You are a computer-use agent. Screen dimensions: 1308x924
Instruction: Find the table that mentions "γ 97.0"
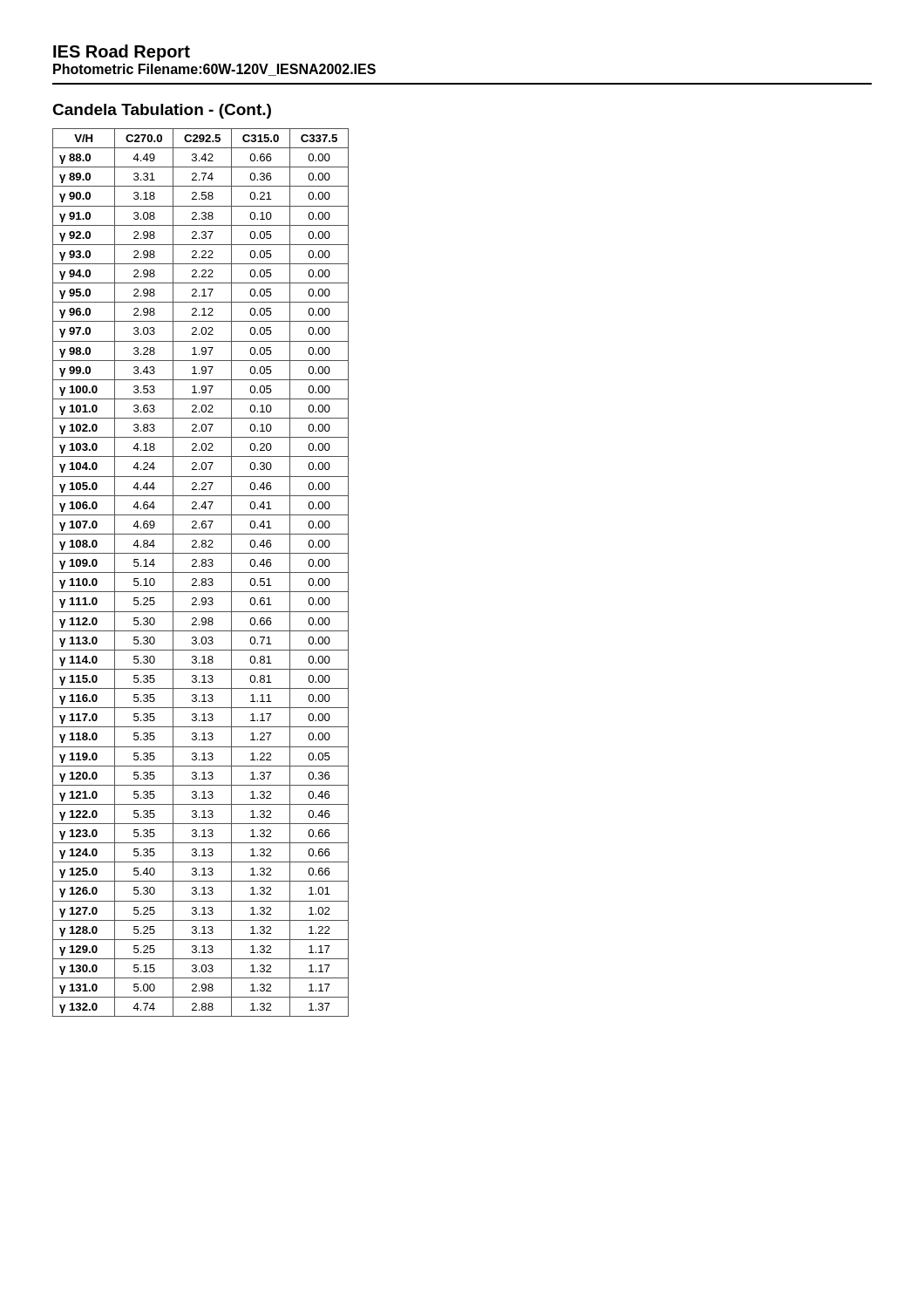(x=201, y=573)
